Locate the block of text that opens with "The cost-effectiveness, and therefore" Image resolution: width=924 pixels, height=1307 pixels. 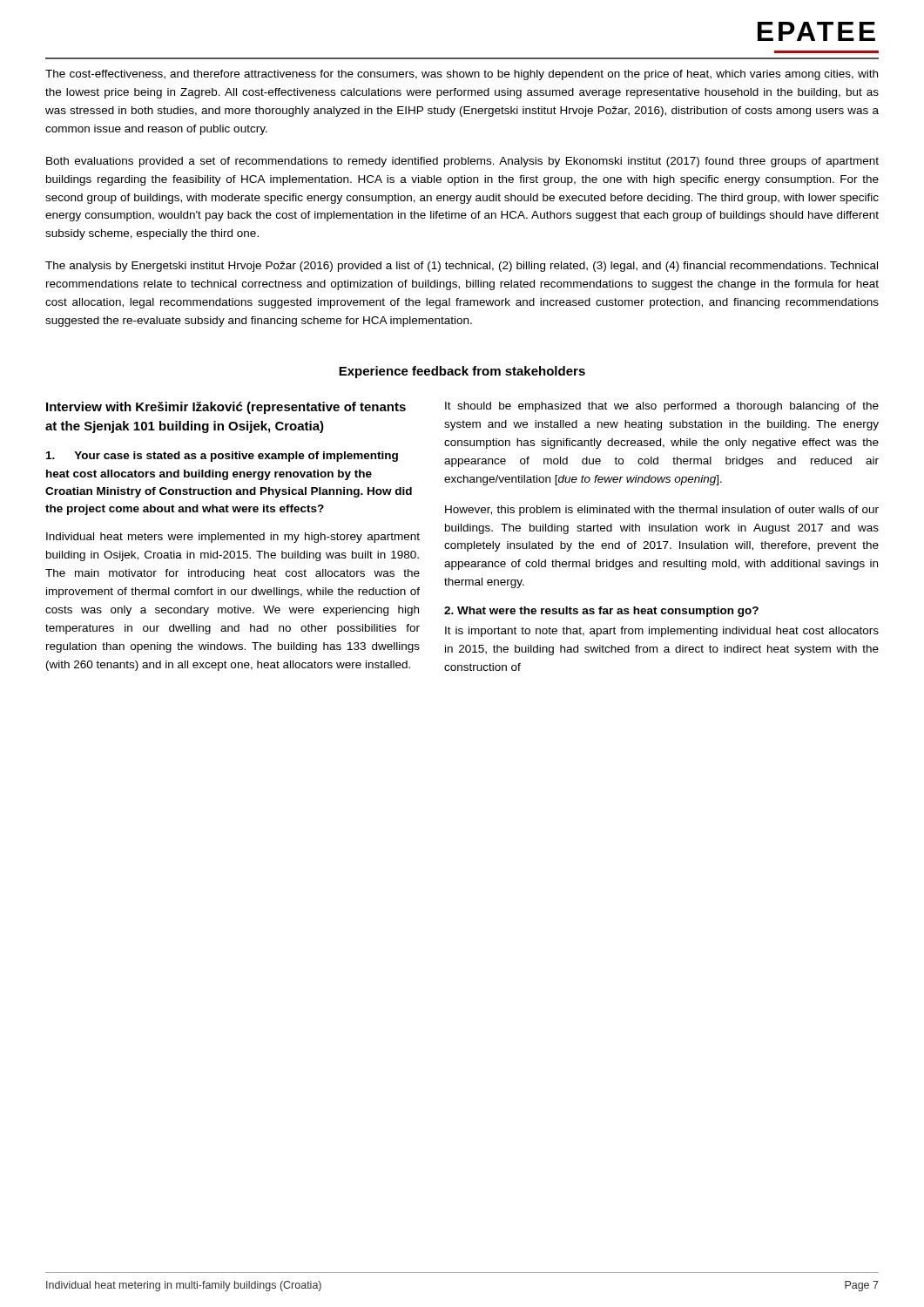pos(462,101)
